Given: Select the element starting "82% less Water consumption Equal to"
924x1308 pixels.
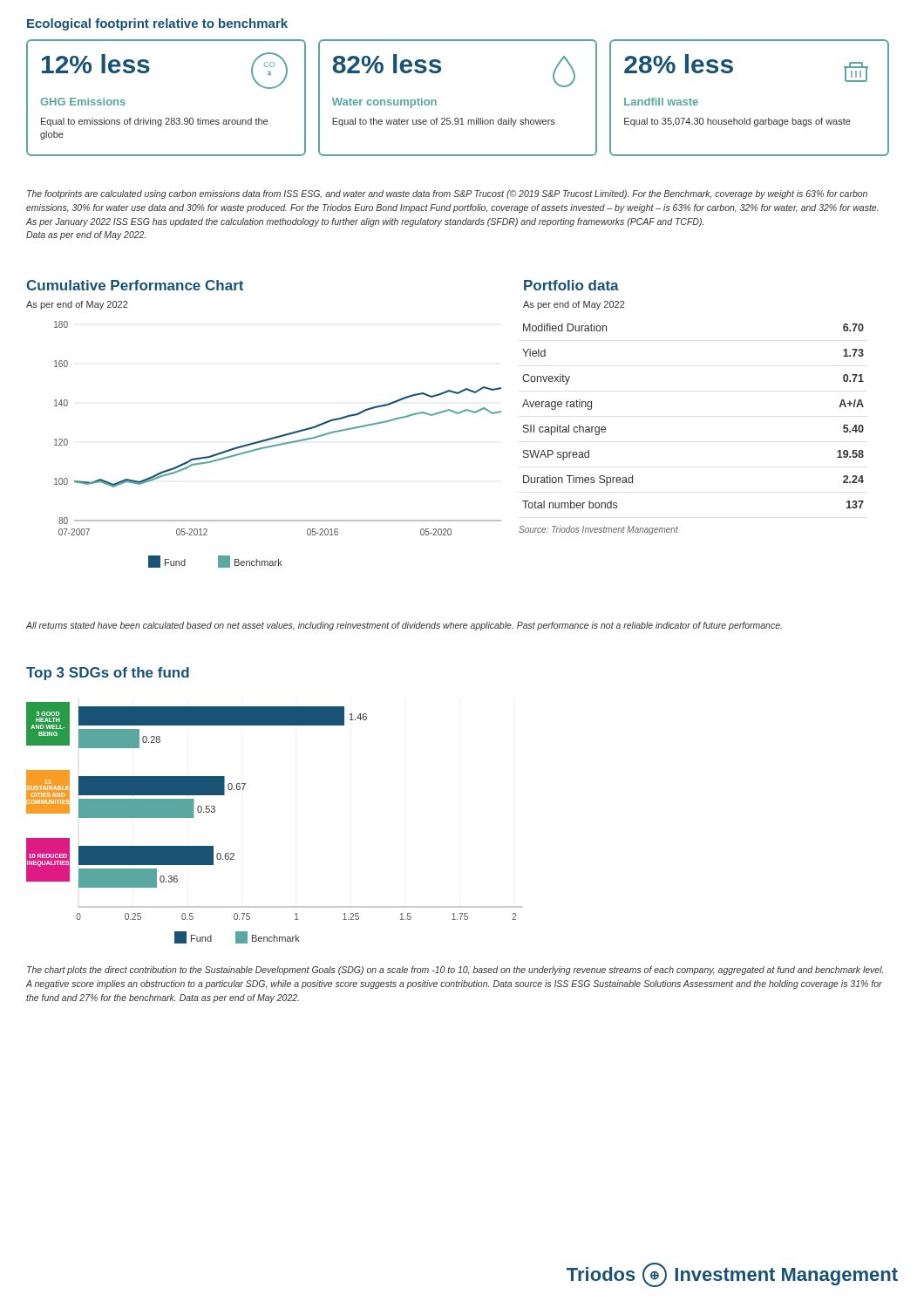Looking at the screenshot, I should (x=394, y=70).
